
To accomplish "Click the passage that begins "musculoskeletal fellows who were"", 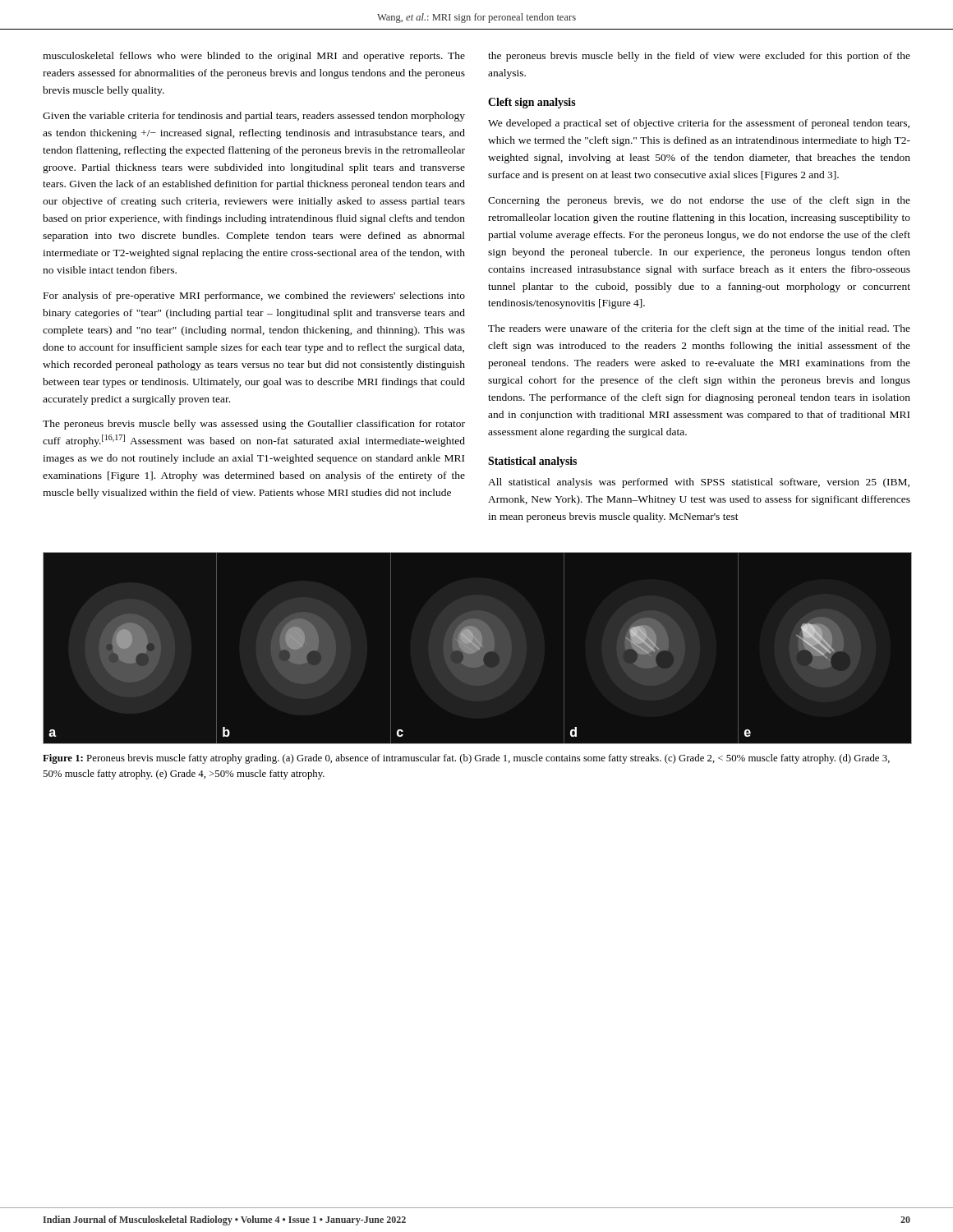I will click(254, 73).
